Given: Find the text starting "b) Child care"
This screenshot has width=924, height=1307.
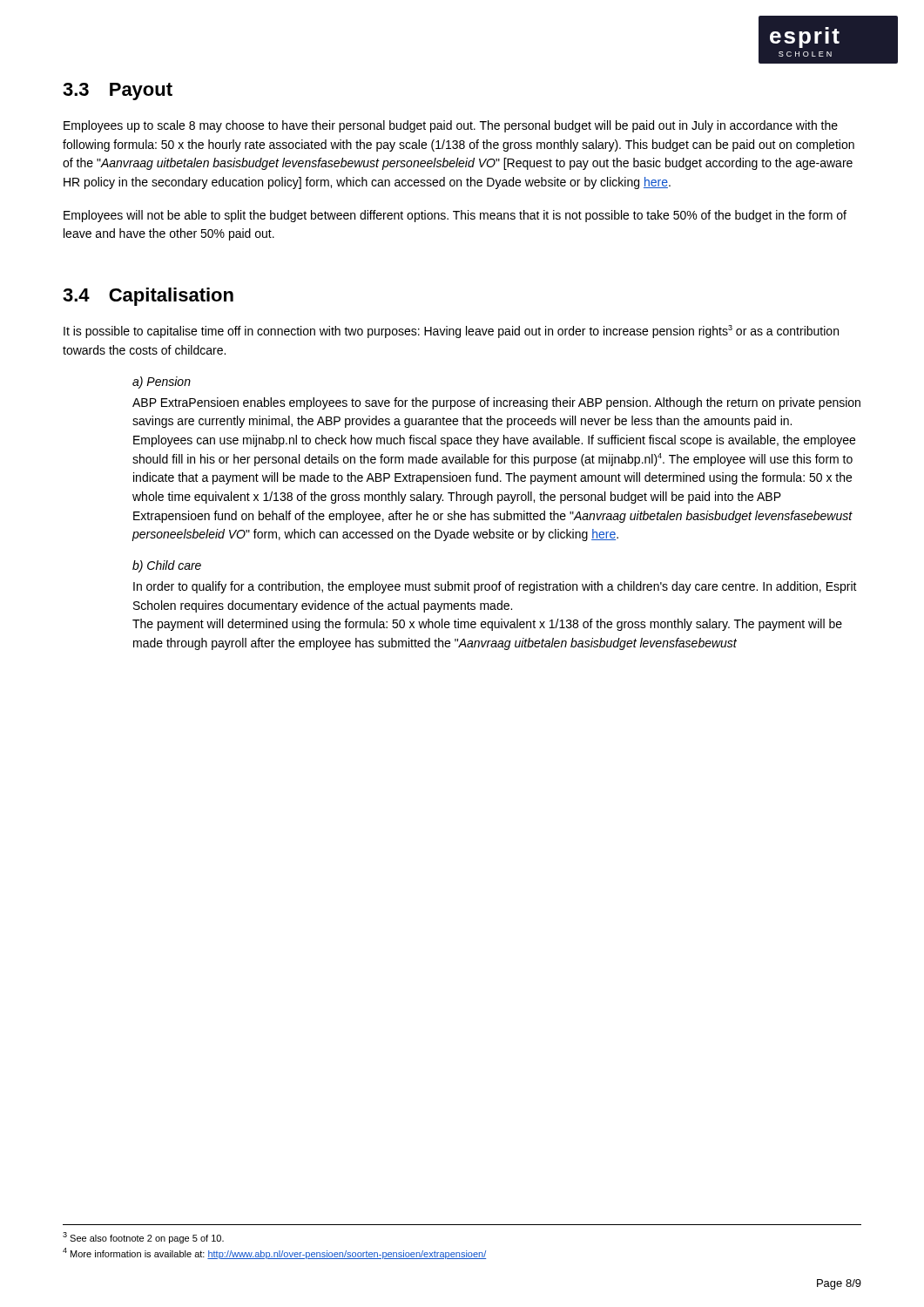Looking at the screenshot, I should [x=167, y=565].
